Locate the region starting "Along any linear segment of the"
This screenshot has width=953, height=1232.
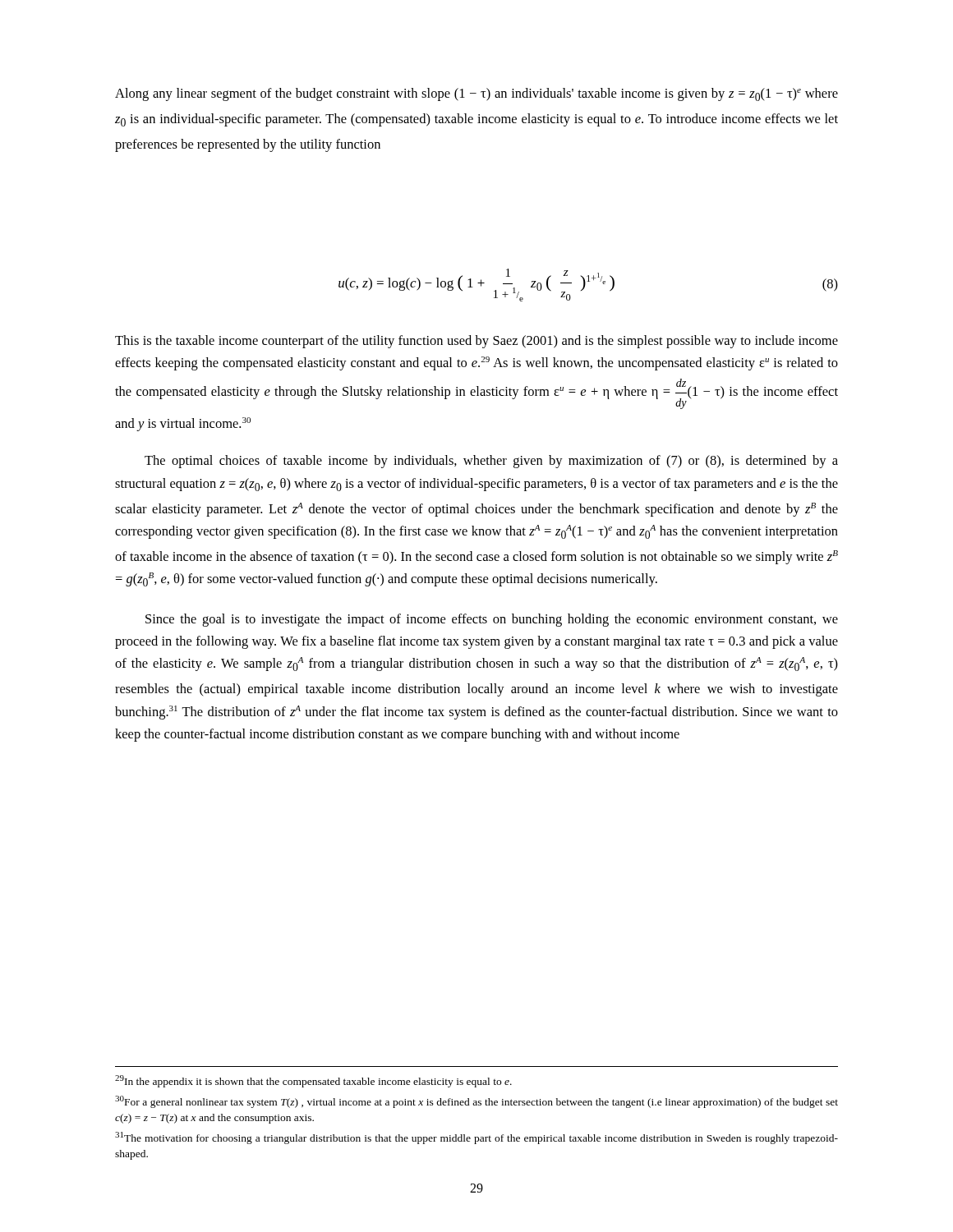click(476, 118)
